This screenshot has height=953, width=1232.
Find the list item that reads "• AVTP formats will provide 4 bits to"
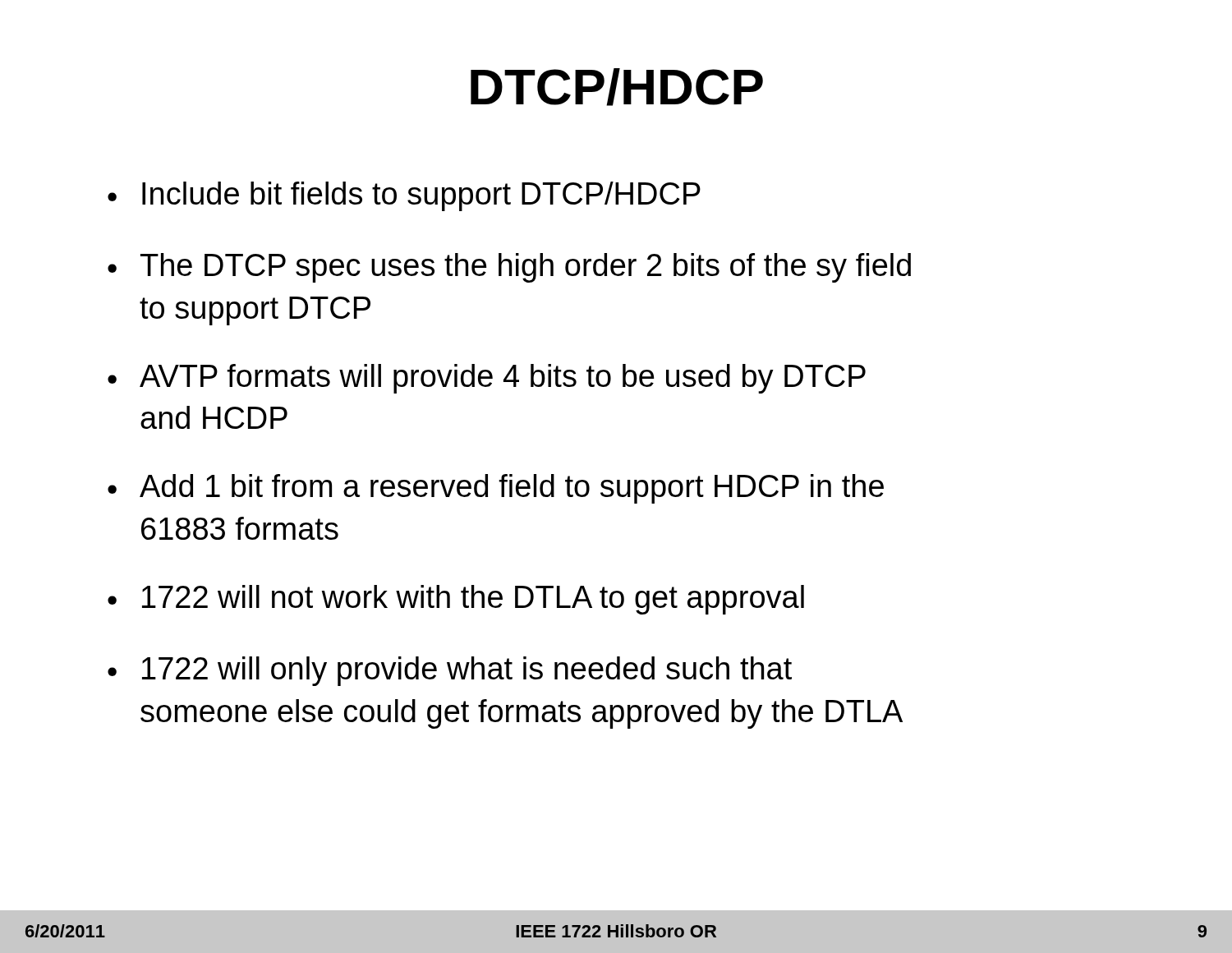pos(628,398)
